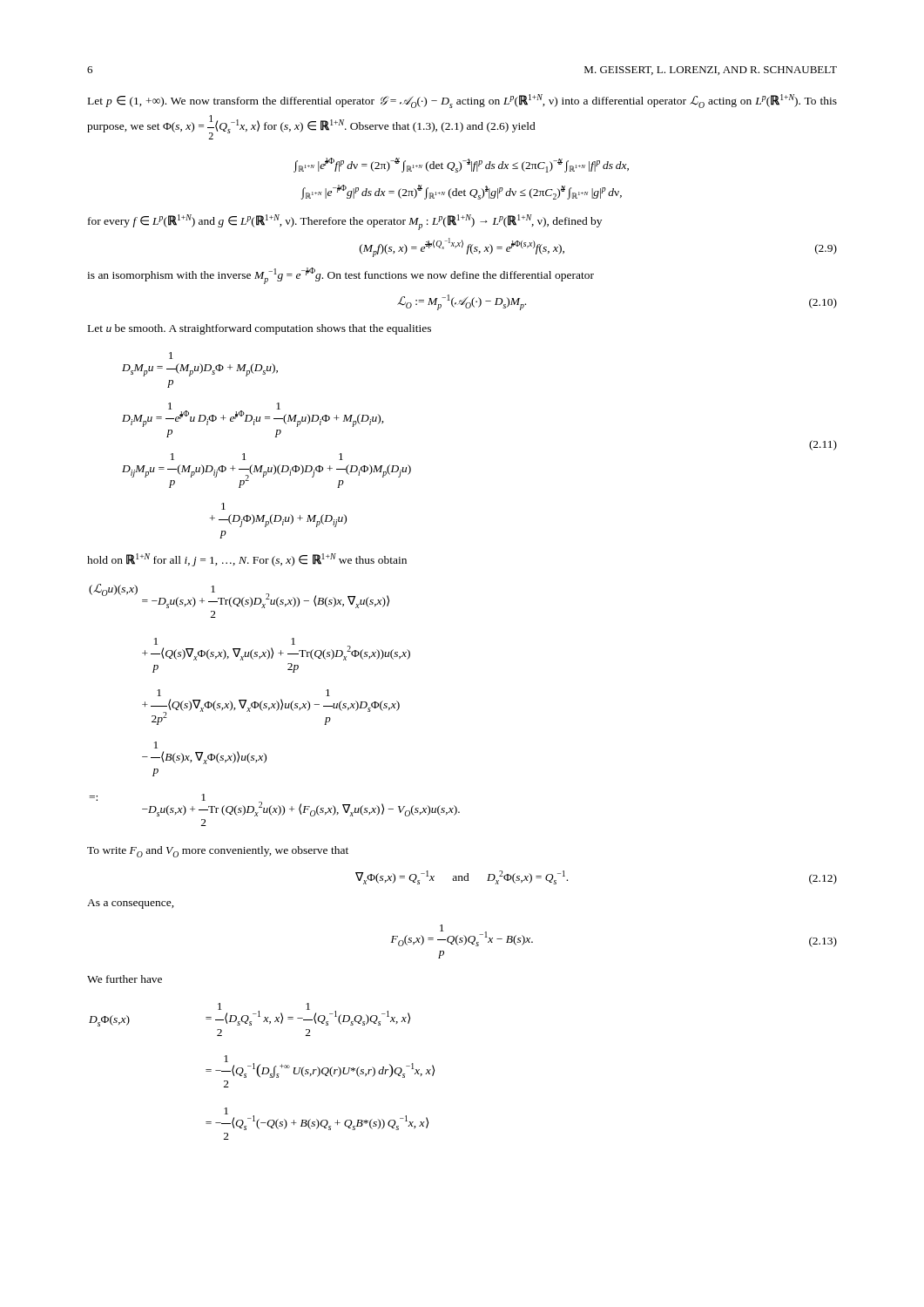Point to the element starting "is an isomorphism with the inverse"
The width and height of the screenshot is (924, 1307).
coord(340,275)
